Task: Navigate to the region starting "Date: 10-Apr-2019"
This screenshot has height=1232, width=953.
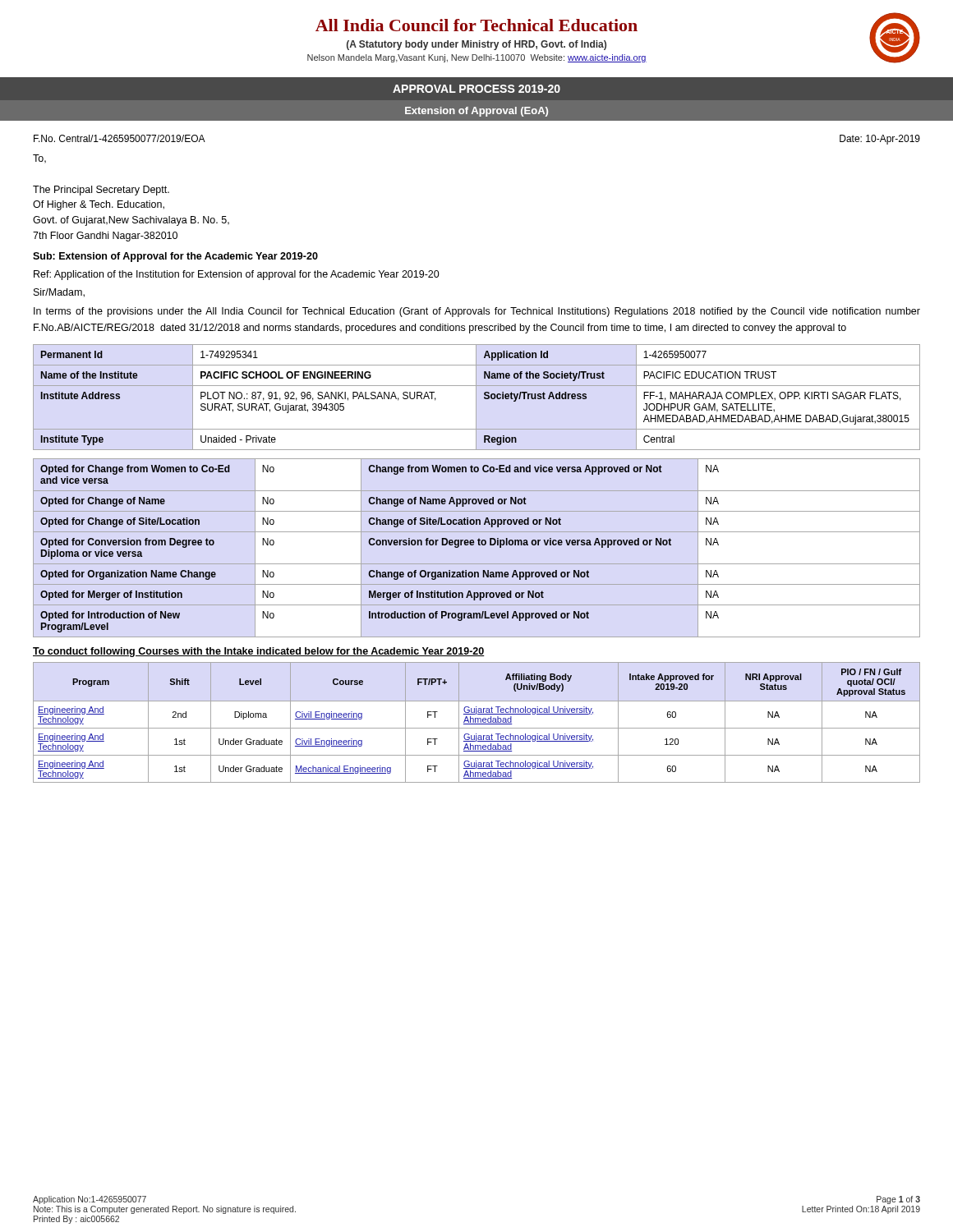Action: click(x=880, y=139)
